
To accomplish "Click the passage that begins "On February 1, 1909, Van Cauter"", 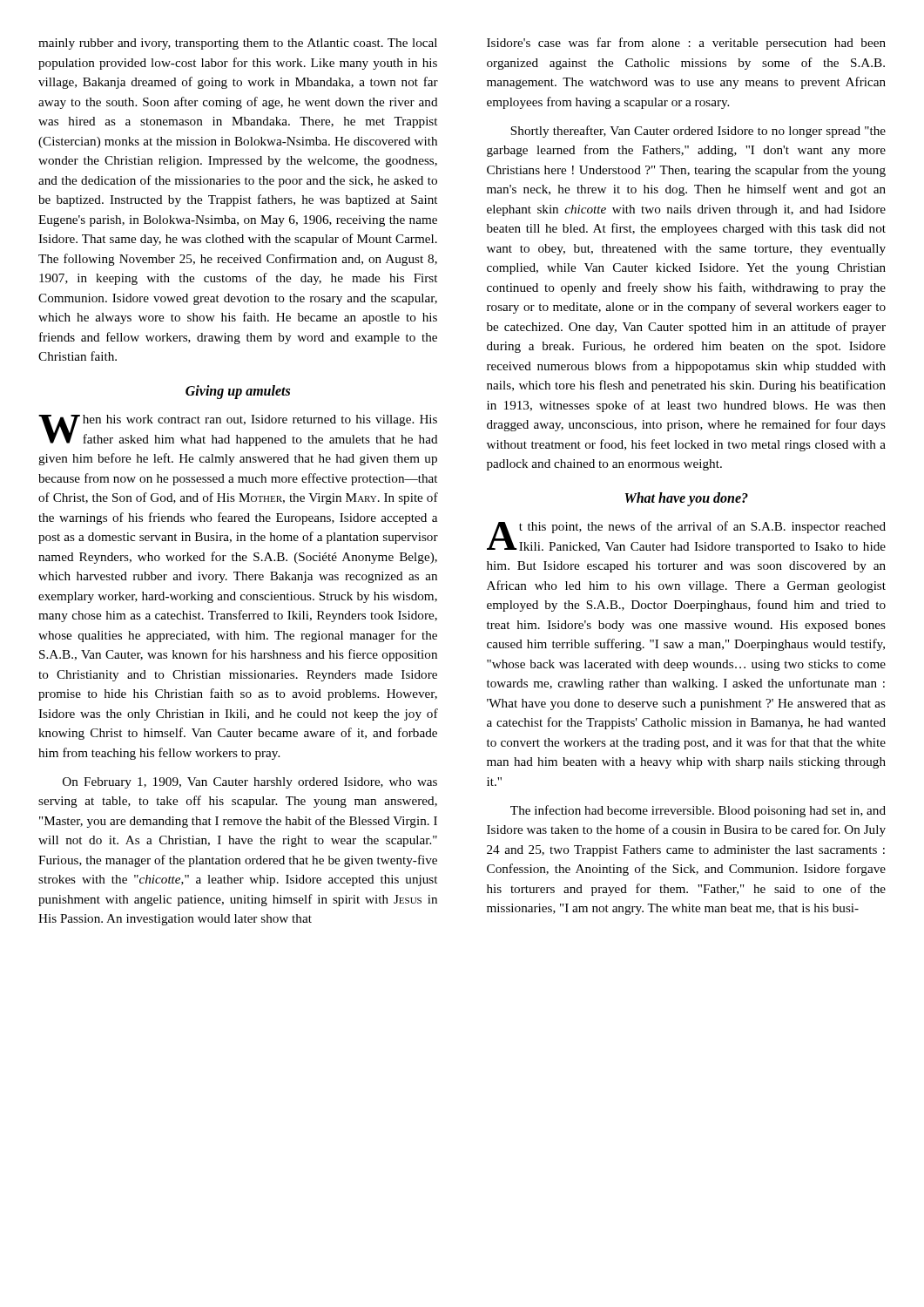I will 238,850.
